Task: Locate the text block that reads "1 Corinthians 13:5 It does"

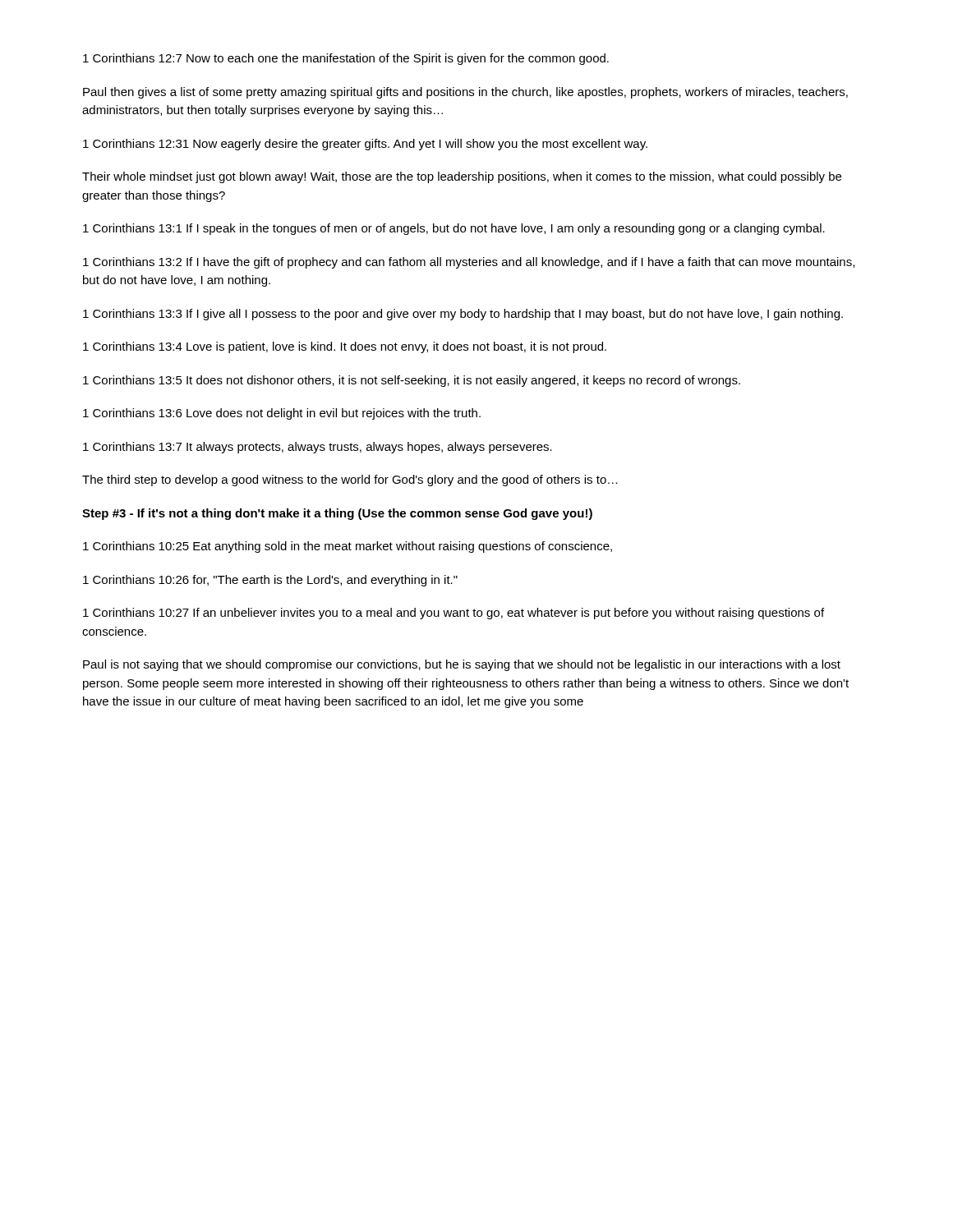Action: pos(412,379)
